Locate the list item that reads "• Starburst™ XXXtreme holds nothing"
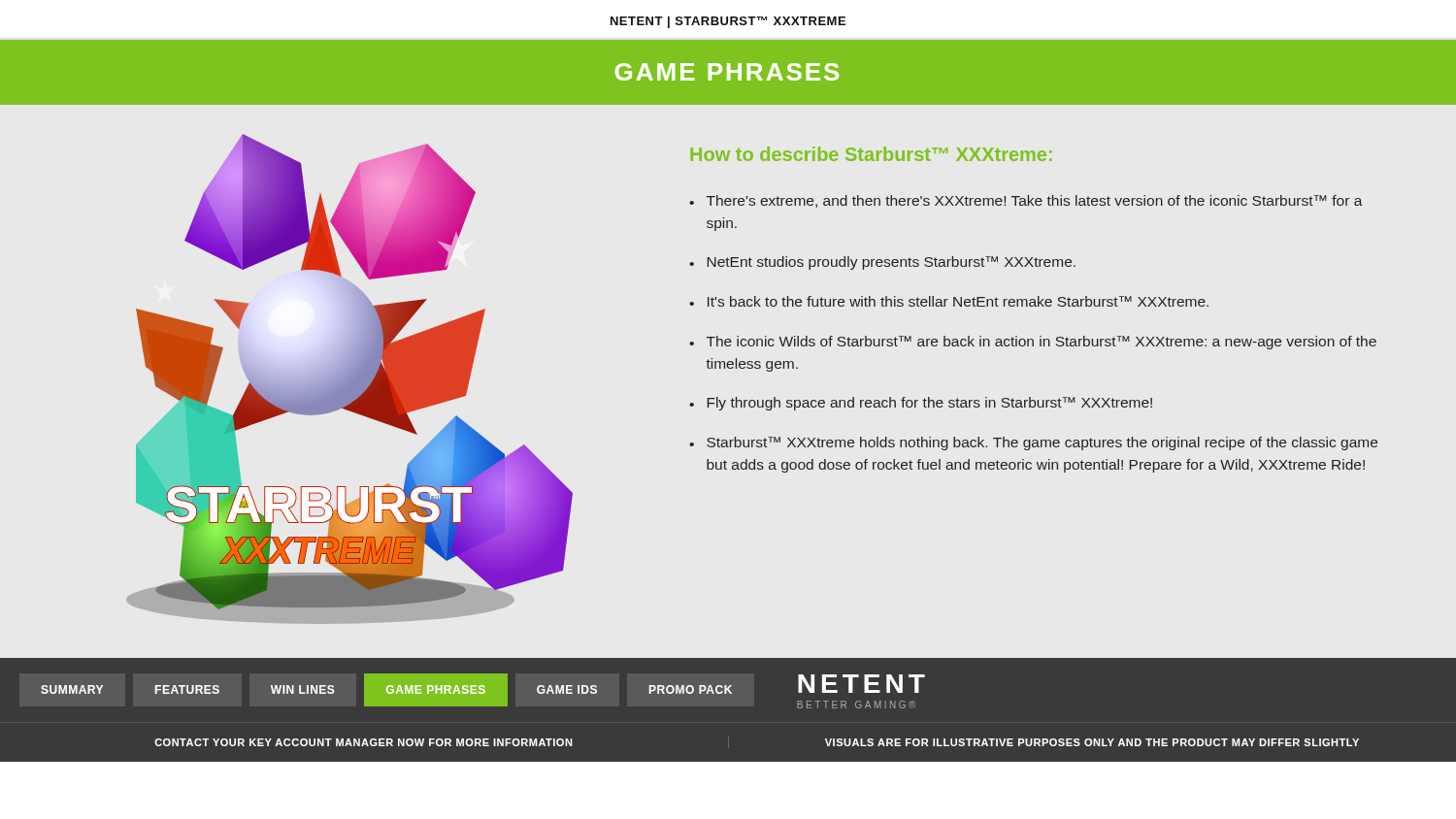 click(x=1043, y=453)
